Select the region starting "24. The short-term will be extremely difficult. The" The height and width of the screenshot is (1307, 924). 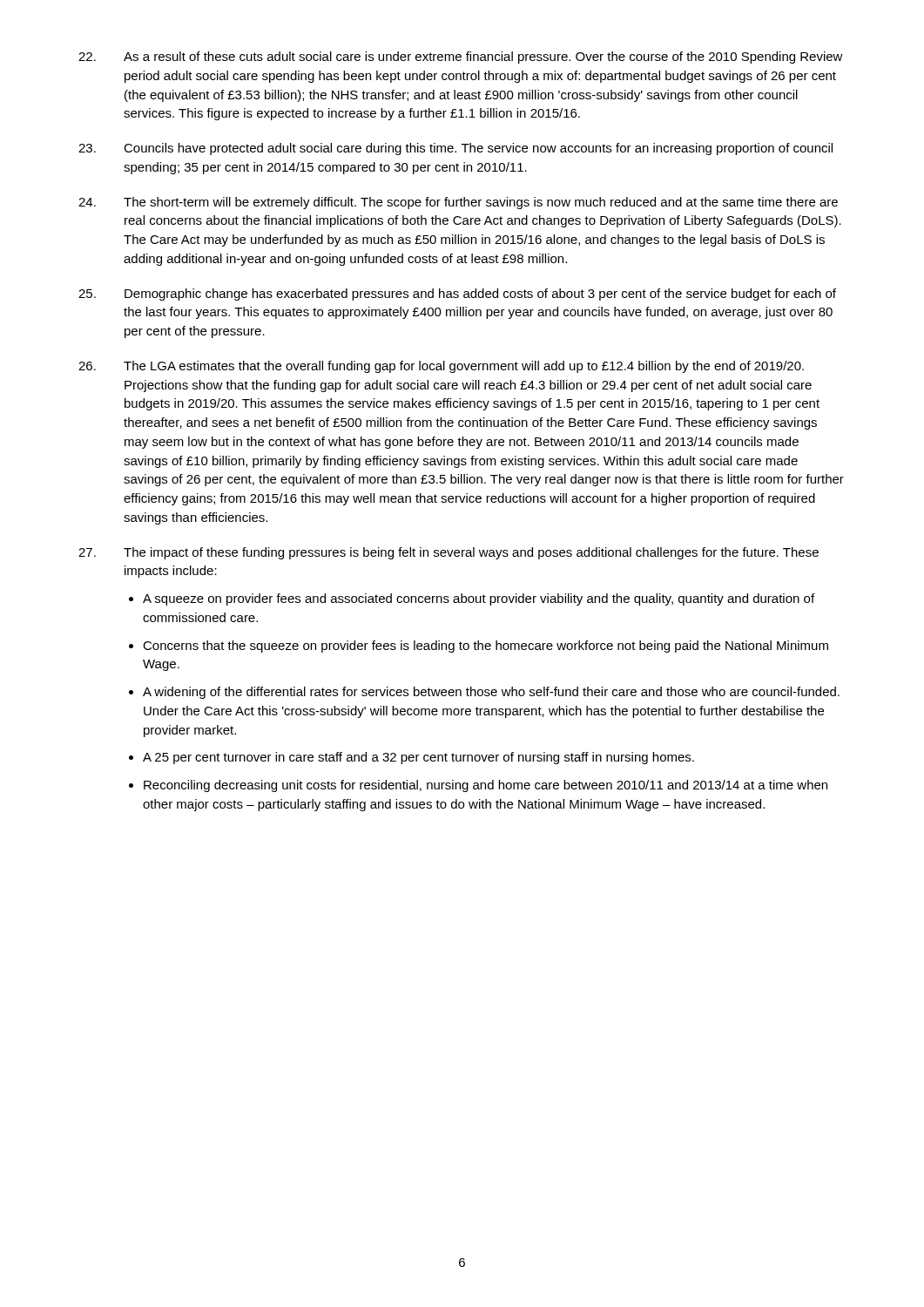(462, 230)
